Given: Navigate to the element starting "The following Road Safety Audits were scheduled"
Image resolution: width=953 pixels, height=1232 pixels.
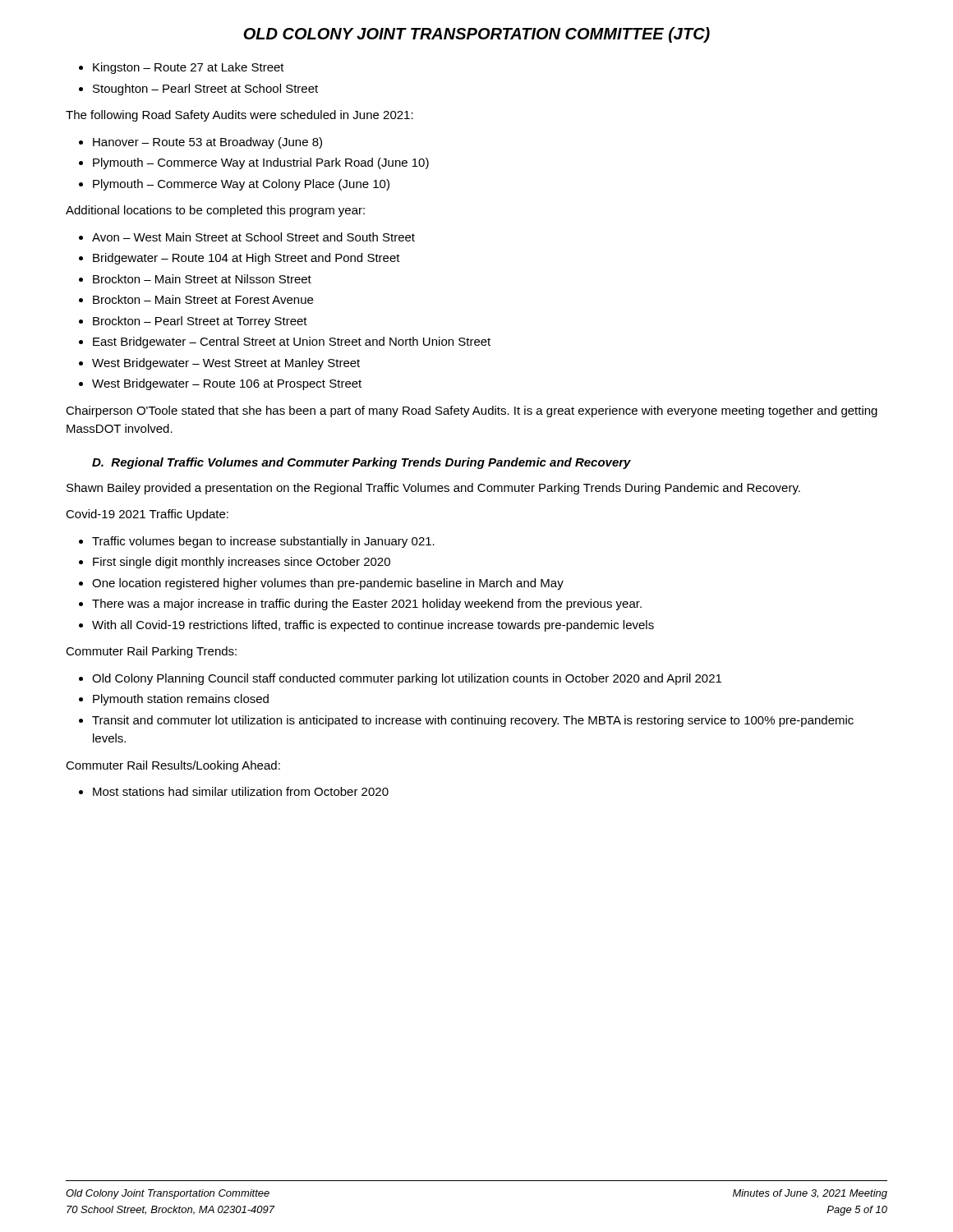Looking at the screenshot, I should click(x=240, y=115).
